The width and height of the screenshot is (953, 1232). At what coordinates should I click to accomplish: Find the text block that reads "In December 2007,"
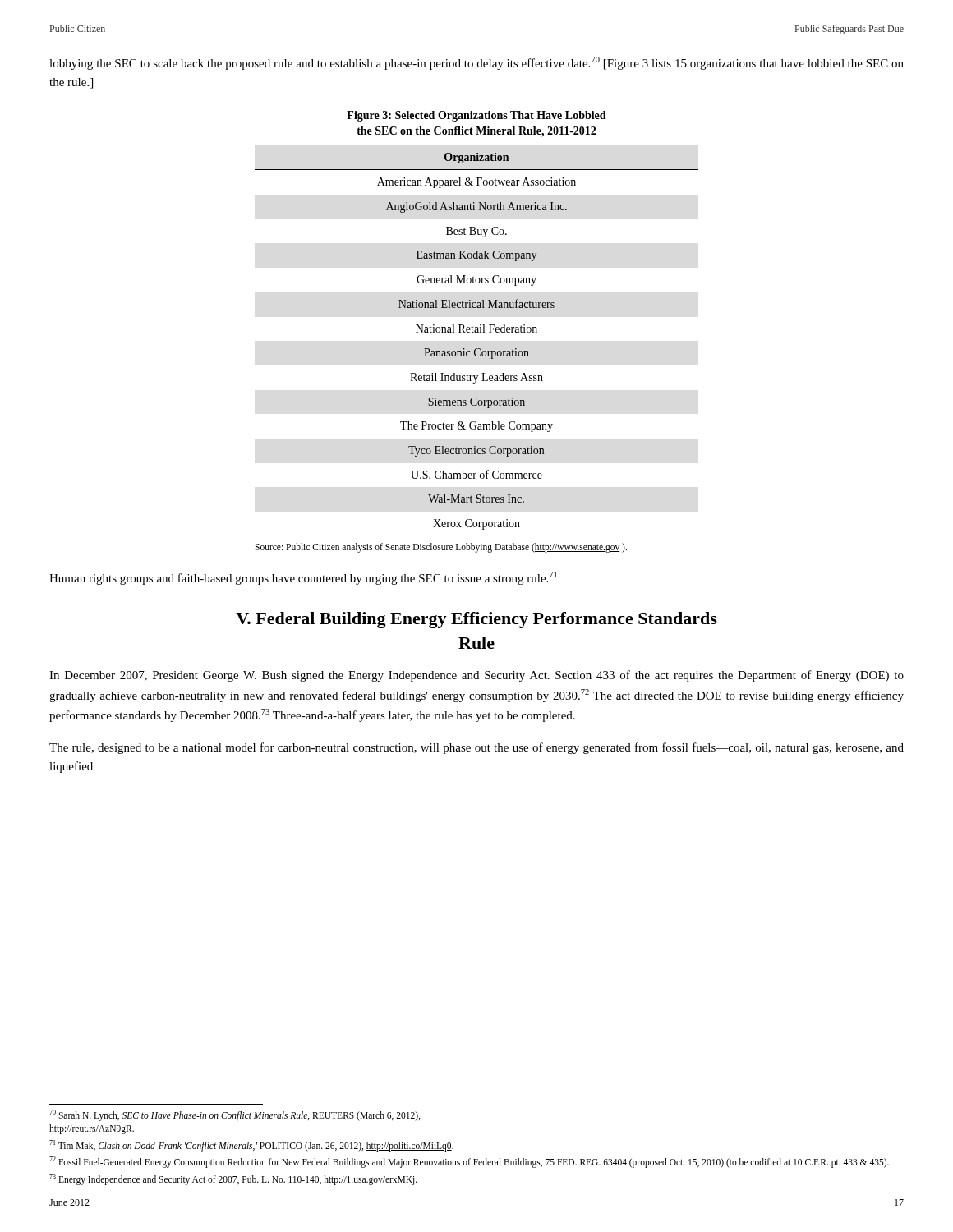pos(476,695)
